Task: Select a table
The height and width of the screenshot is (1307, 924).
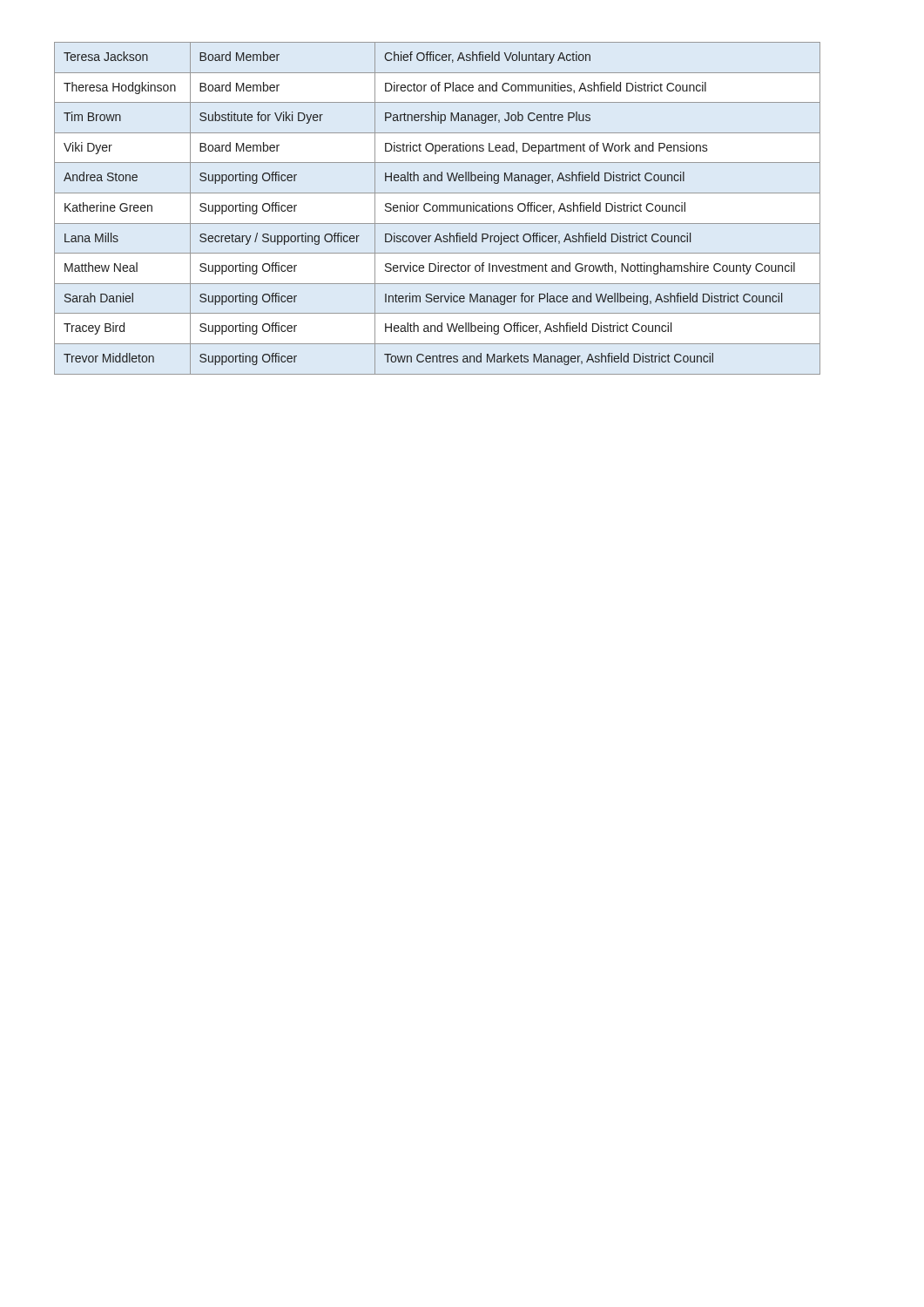Action: pyautogui.click(x=437, y=208)
